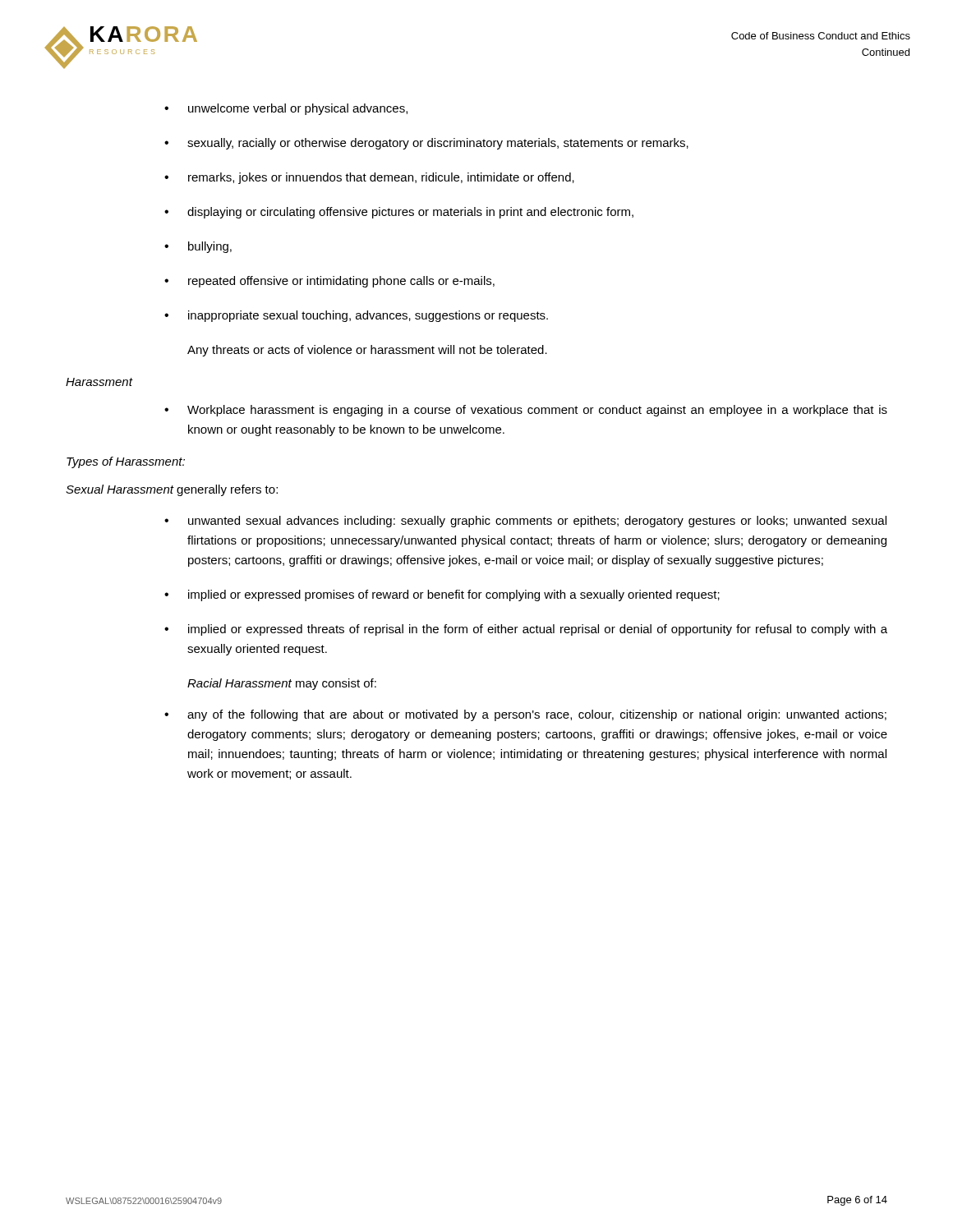953x1232 pixels.
Task: Locate the element starting "• remarks, jokes or innuendos that"
Action: 526,177
